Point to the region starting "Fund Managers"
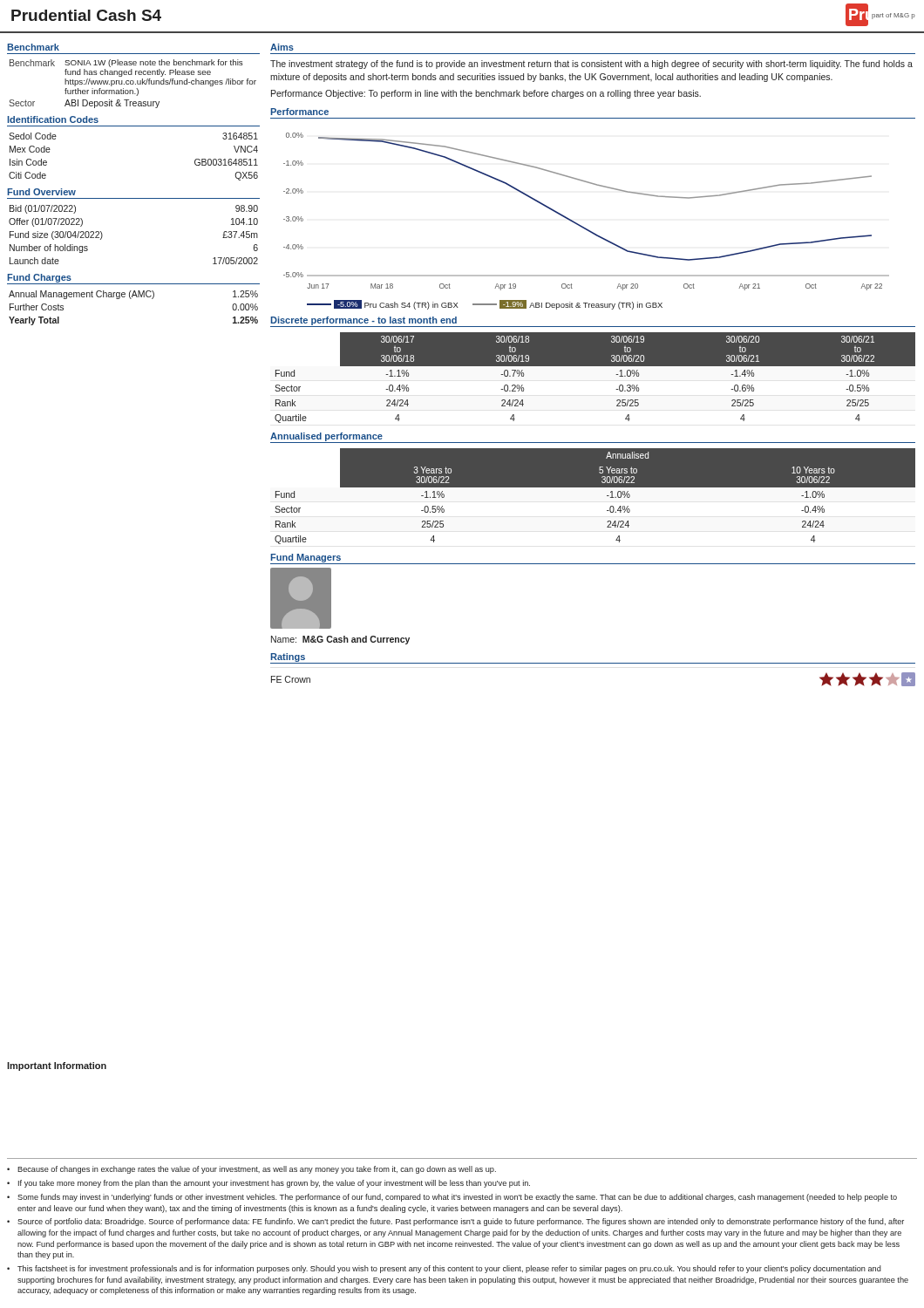 (306, 557)
